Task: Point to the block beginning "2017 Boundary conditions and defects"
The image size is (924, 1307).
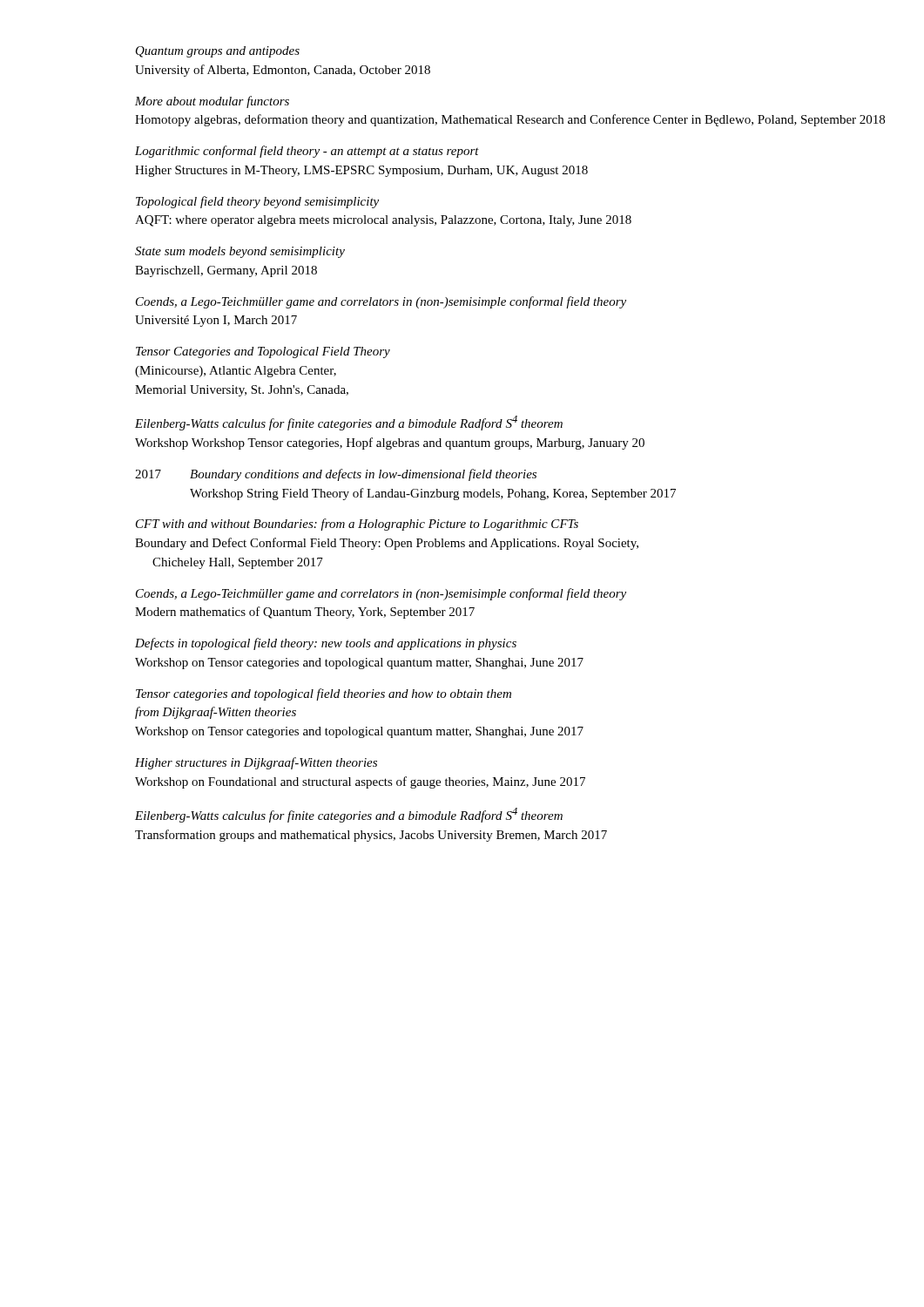Action: point(406,484)
